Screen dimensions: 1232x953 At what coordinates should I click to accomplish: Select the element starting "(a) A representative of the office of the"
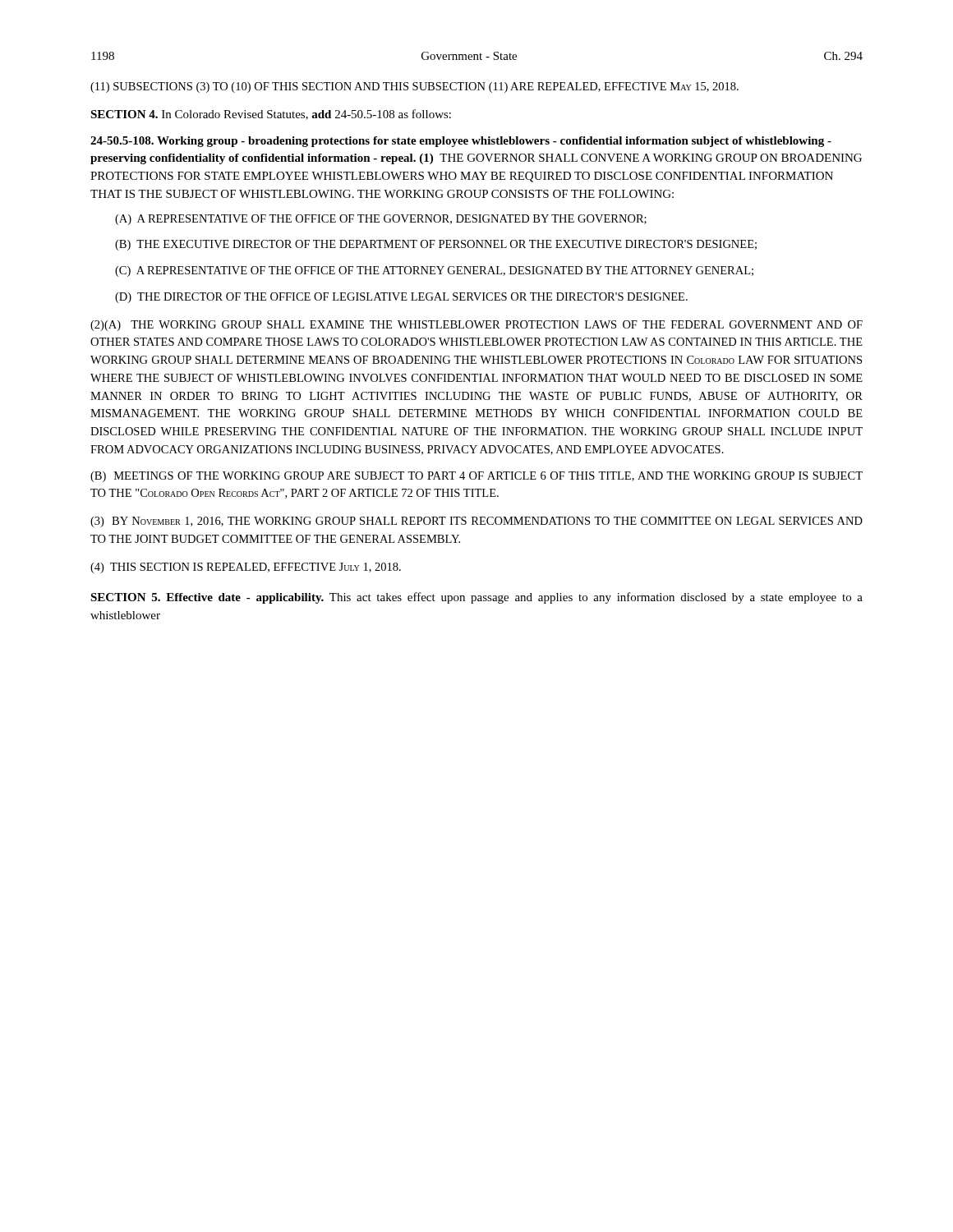[381, 218]
